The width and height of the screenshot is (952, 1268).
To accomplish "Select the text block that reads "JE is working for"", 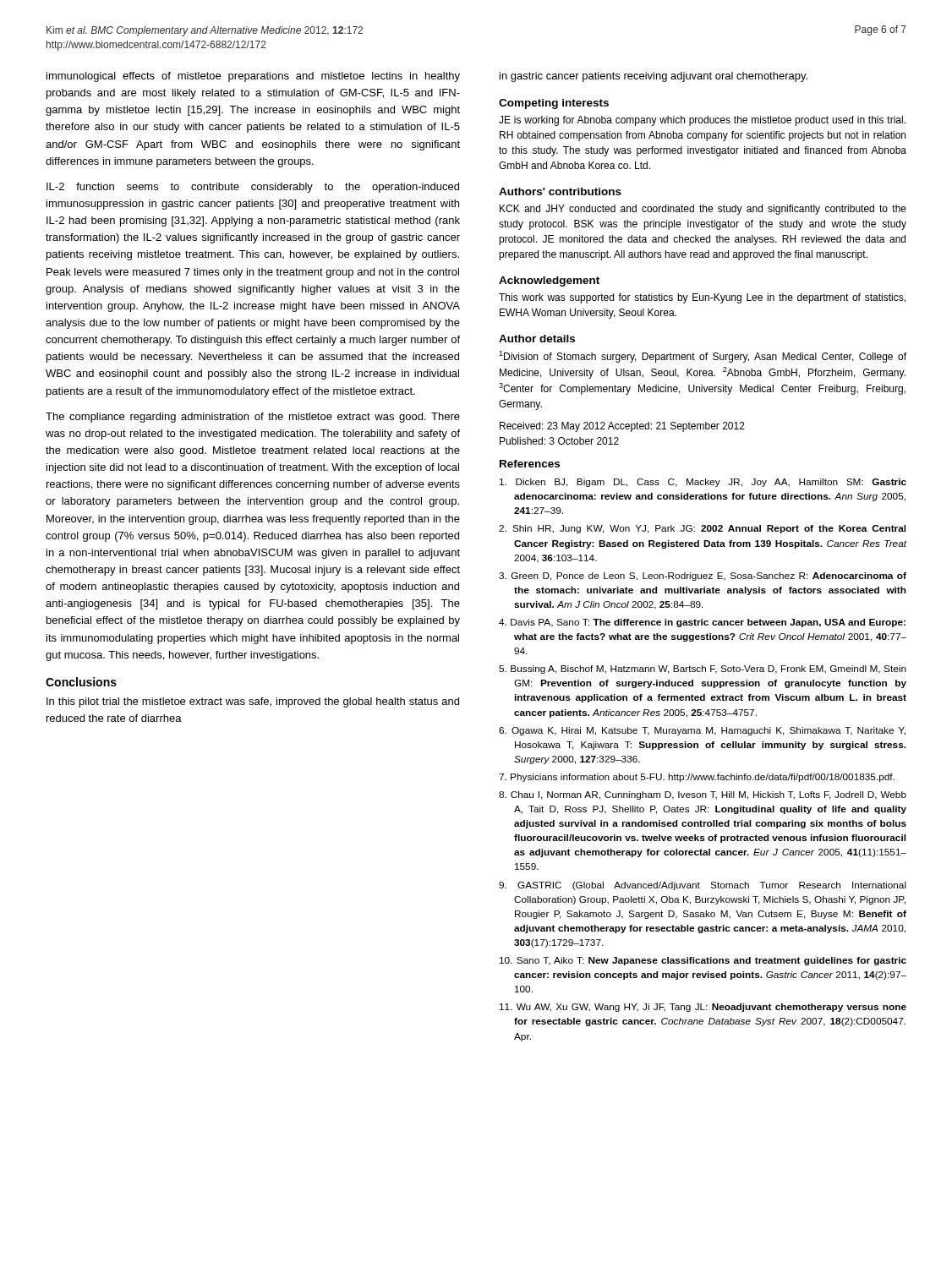I will 703,143.
